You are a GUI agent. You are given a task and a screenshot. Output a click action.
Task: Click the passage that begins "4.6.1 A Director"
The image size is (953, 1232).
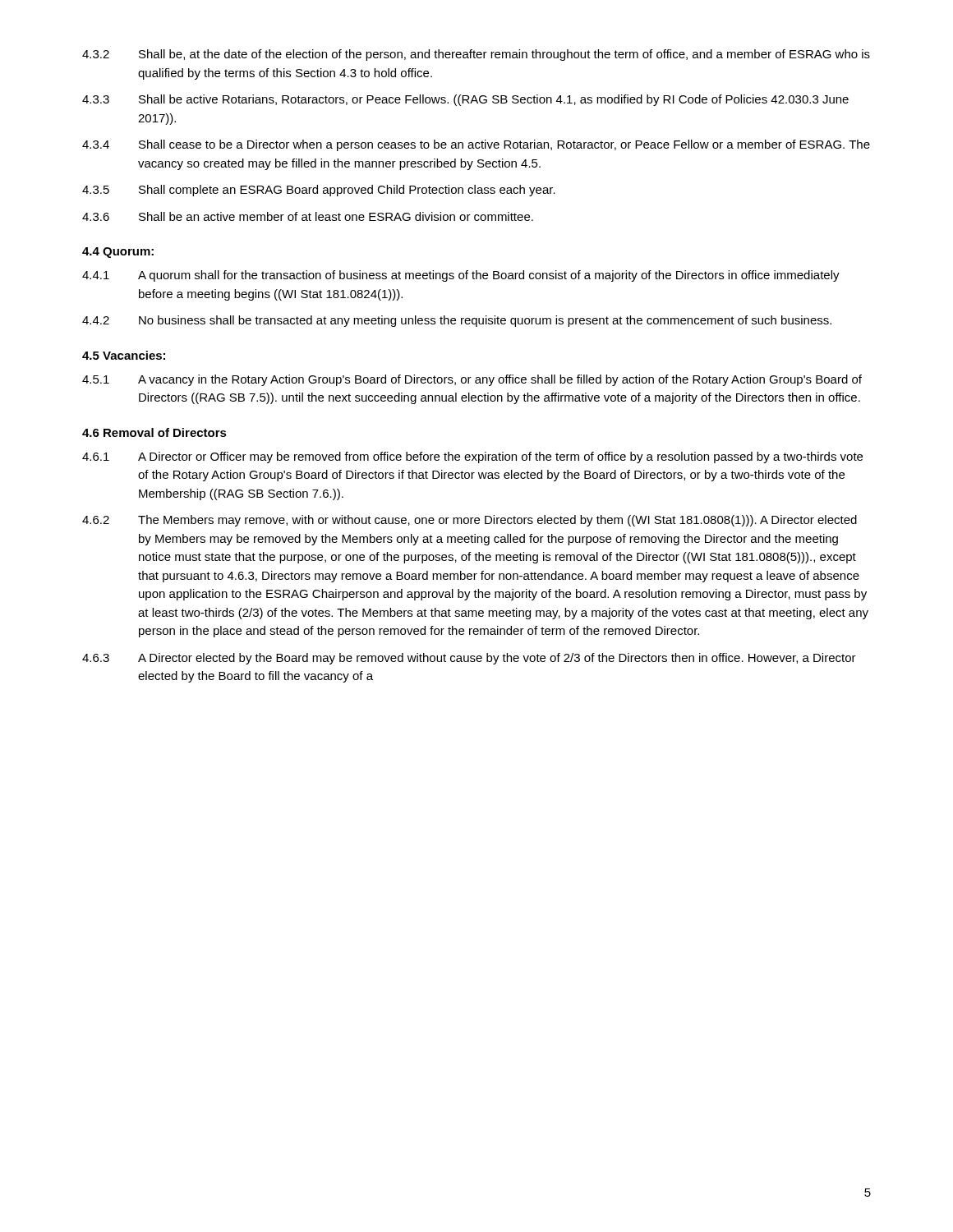tap(476, 475)
